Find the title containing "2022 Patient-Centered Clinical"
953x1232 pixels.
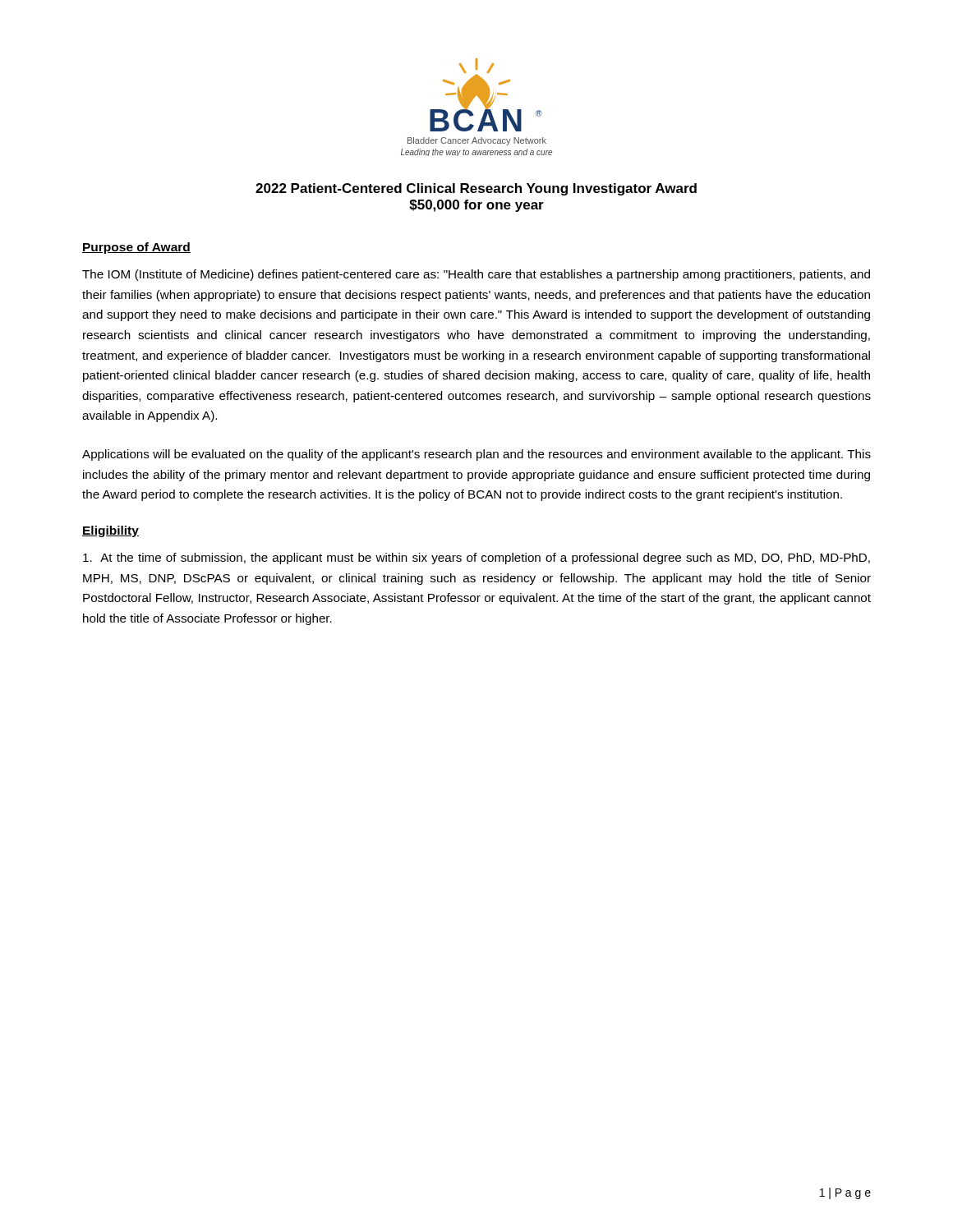476,197
